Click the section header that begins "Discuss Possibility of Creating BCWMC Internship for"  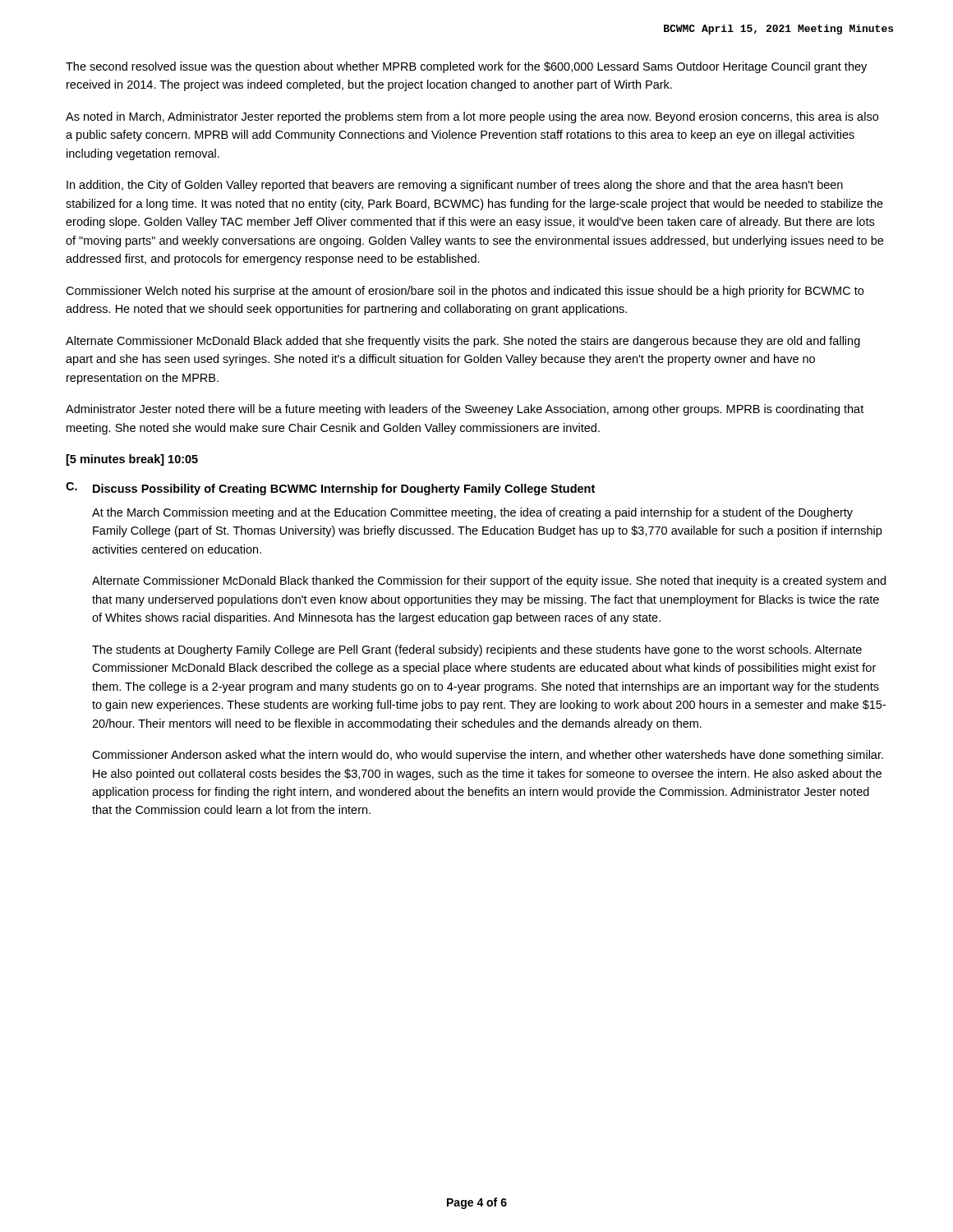(344, 489)
